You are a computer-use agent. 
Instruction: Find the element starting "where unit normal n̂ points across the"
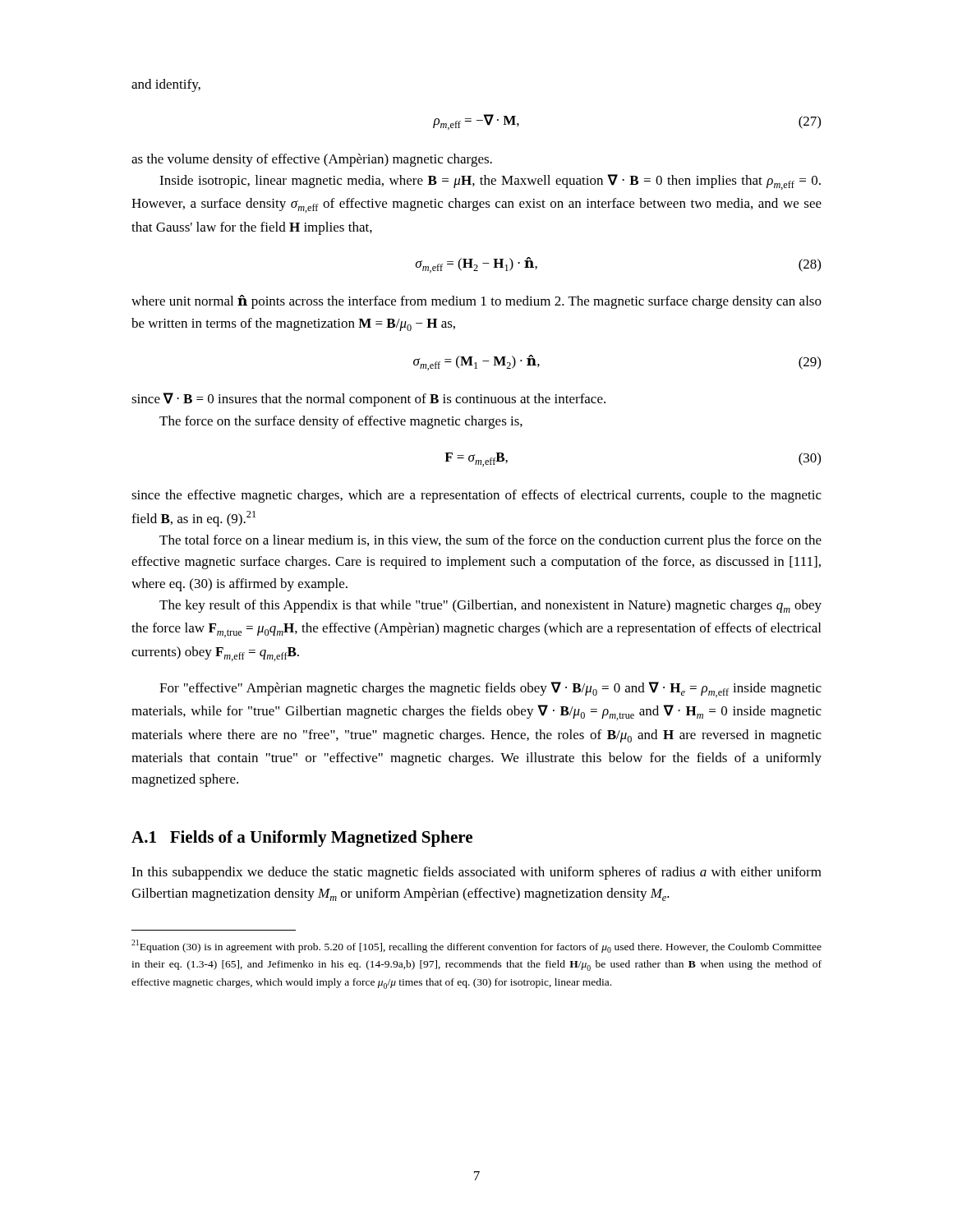(476, 314)
